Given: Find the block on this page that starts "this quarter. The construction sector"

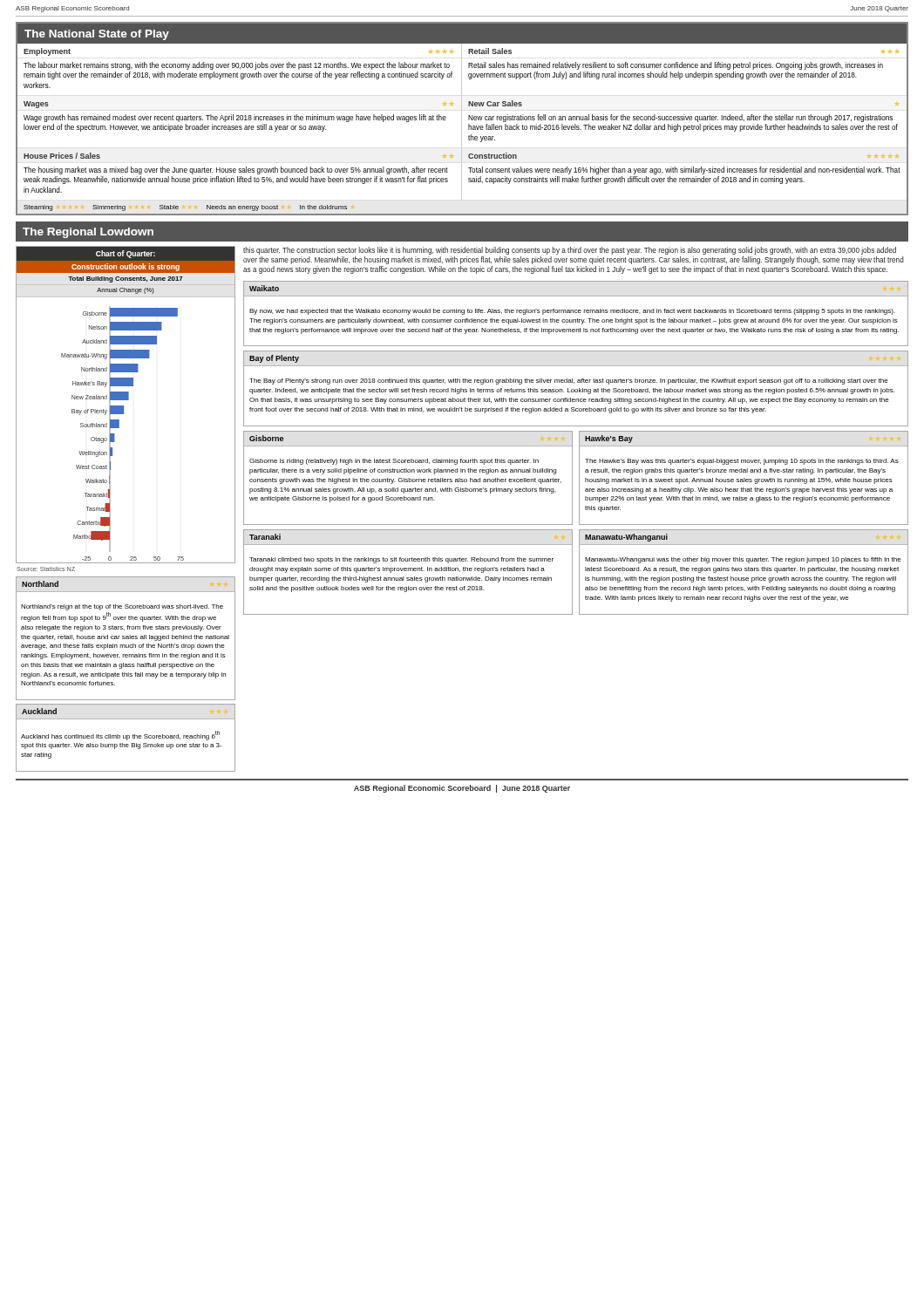Looking at the screenshot, I should click(x=573, y=260).
